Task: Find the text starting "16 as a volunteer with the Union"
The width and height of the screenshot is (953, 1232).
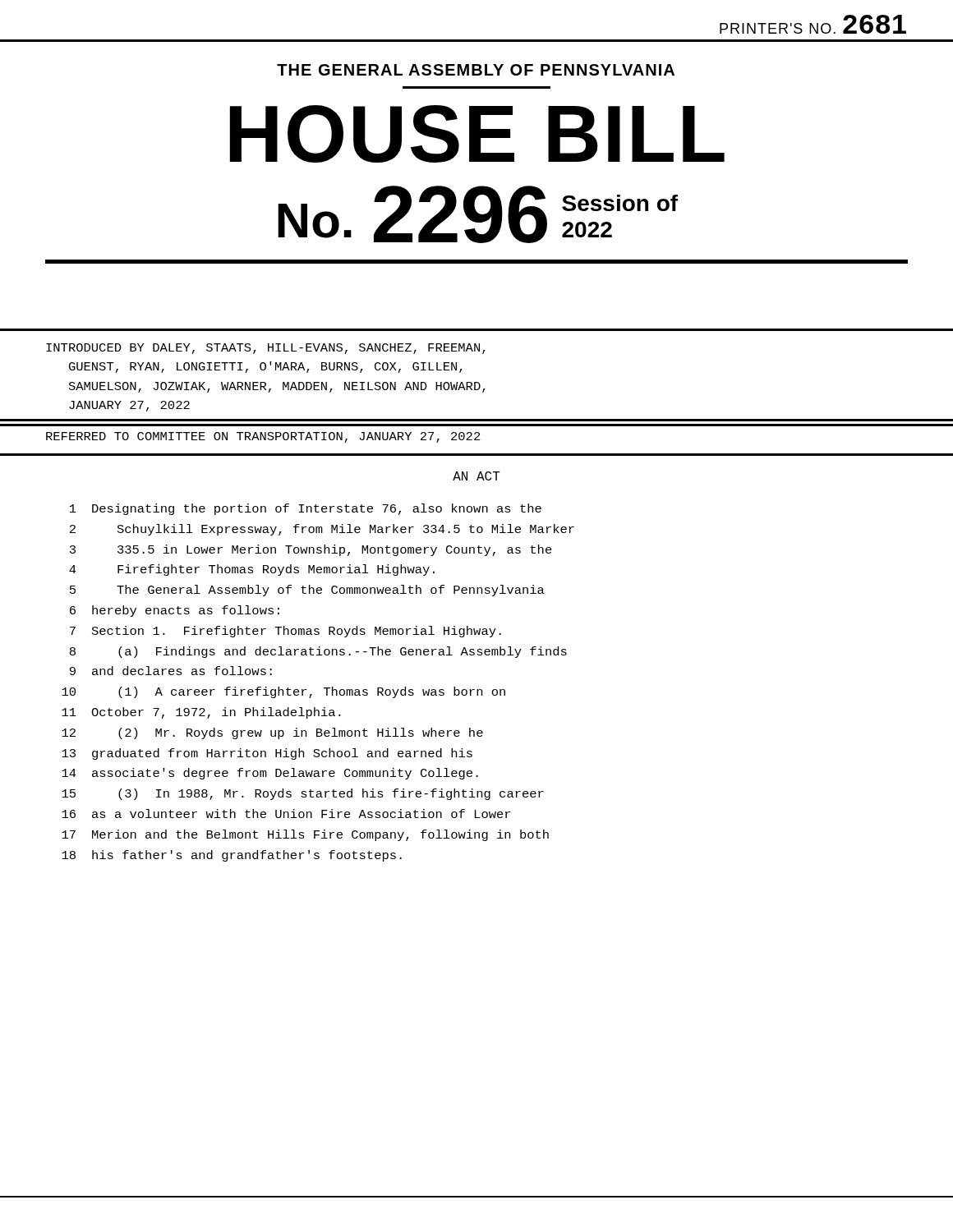Action: pos(476,815)
